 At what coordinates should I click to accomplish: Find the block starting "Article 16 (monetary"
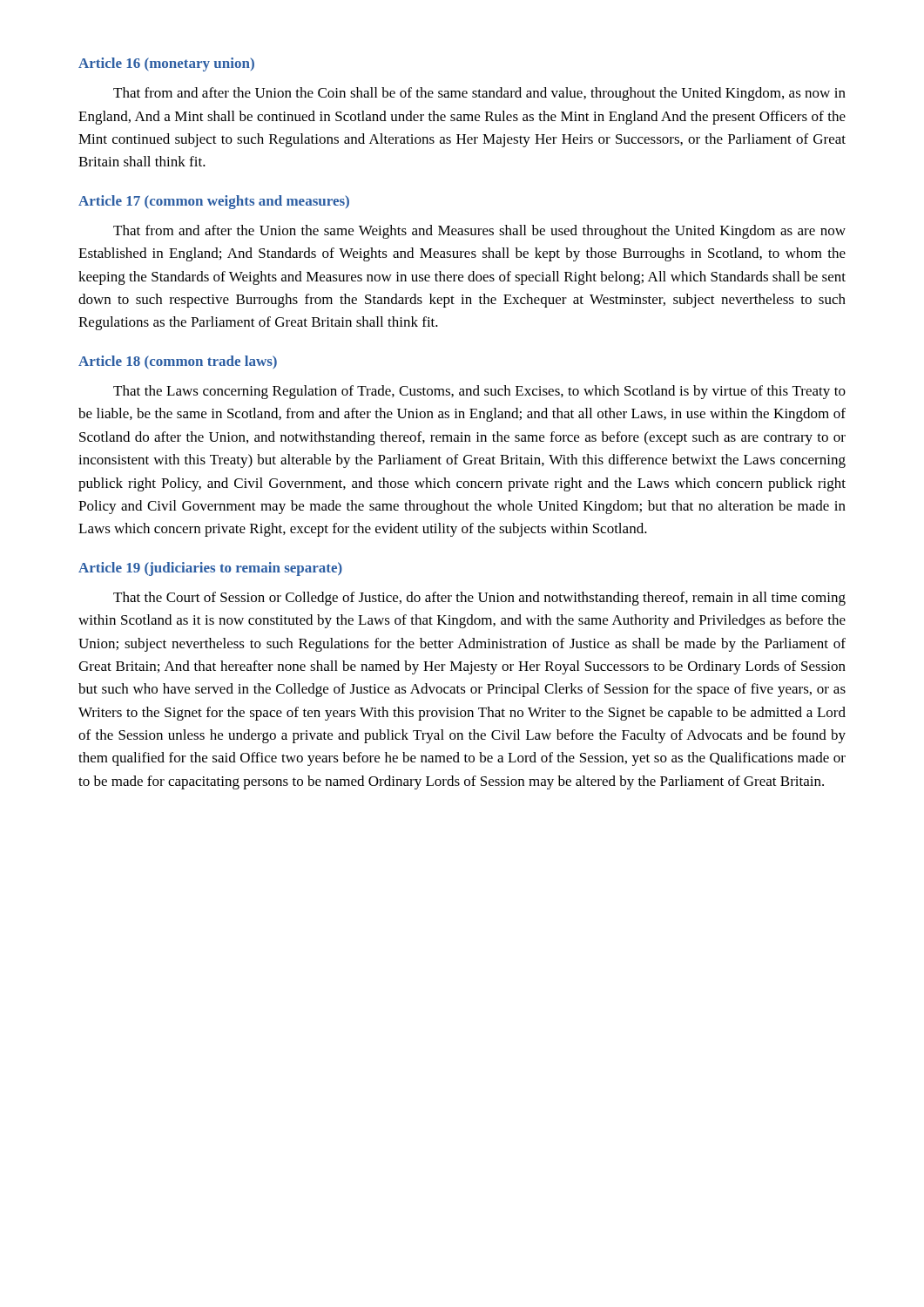pyautogui.click(x=167, y=63)
